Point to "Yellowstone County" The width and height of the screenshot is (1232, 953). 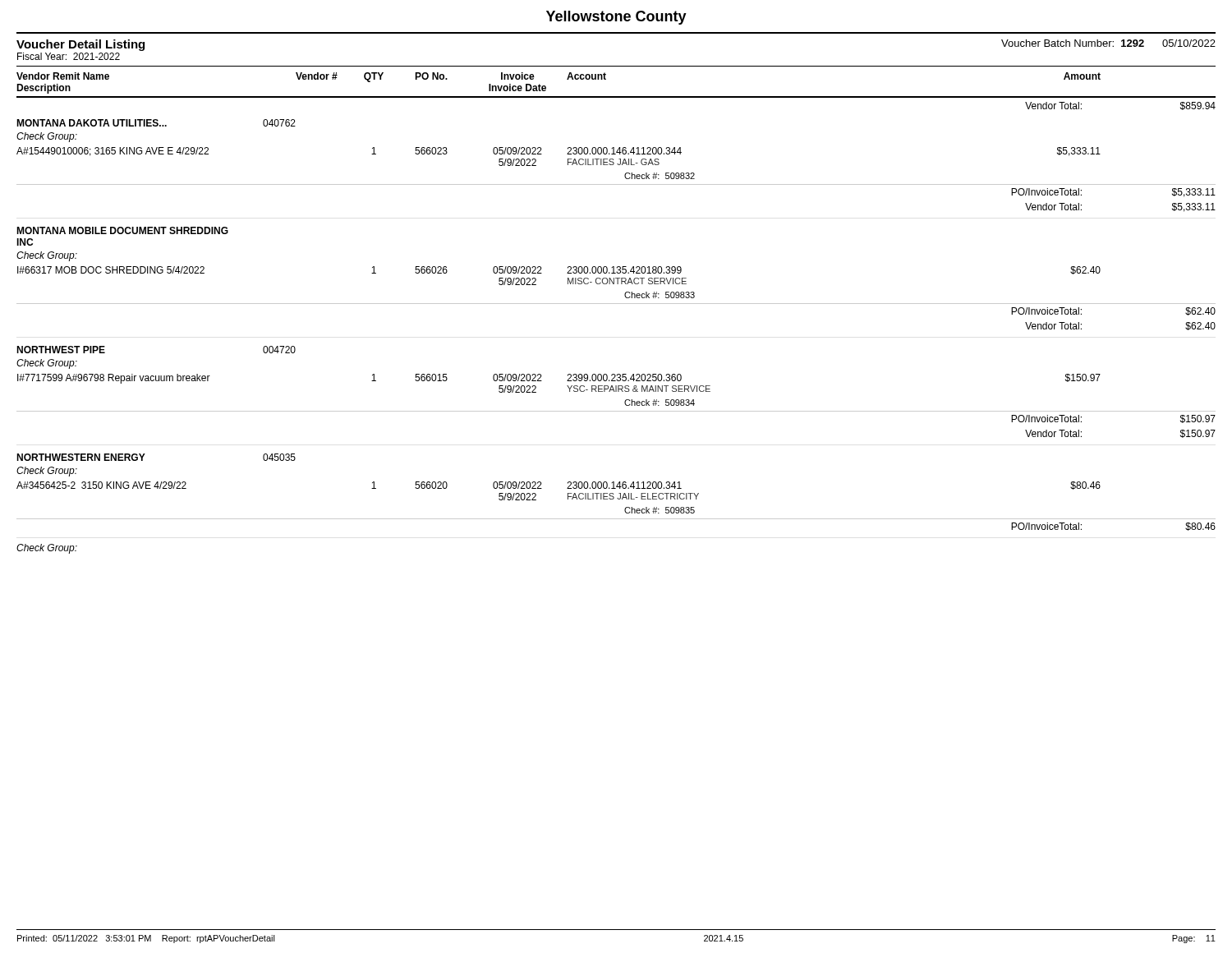pos(616,16)
